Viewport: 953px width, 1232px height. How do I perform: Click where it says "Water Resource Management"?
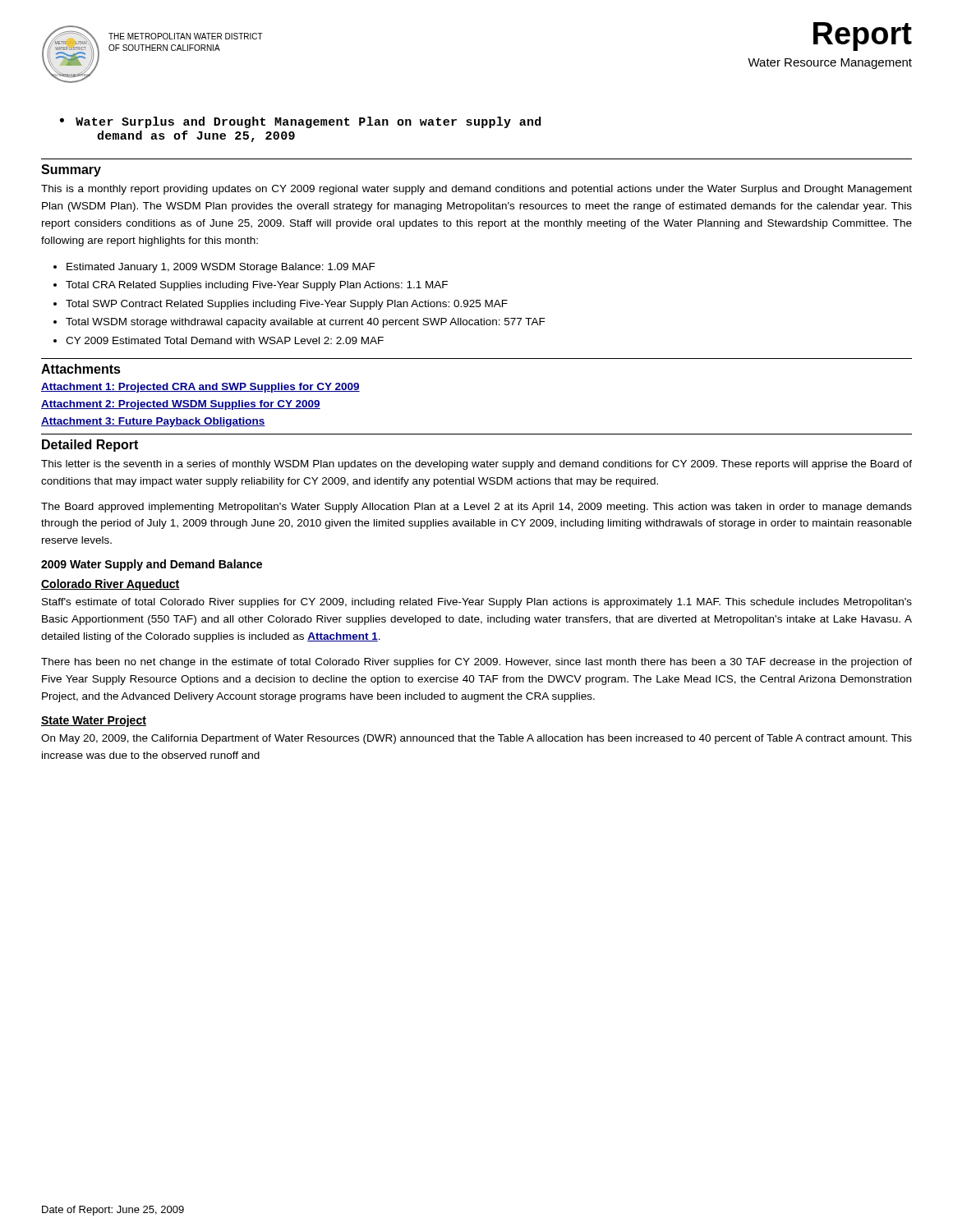pos(830,62)
